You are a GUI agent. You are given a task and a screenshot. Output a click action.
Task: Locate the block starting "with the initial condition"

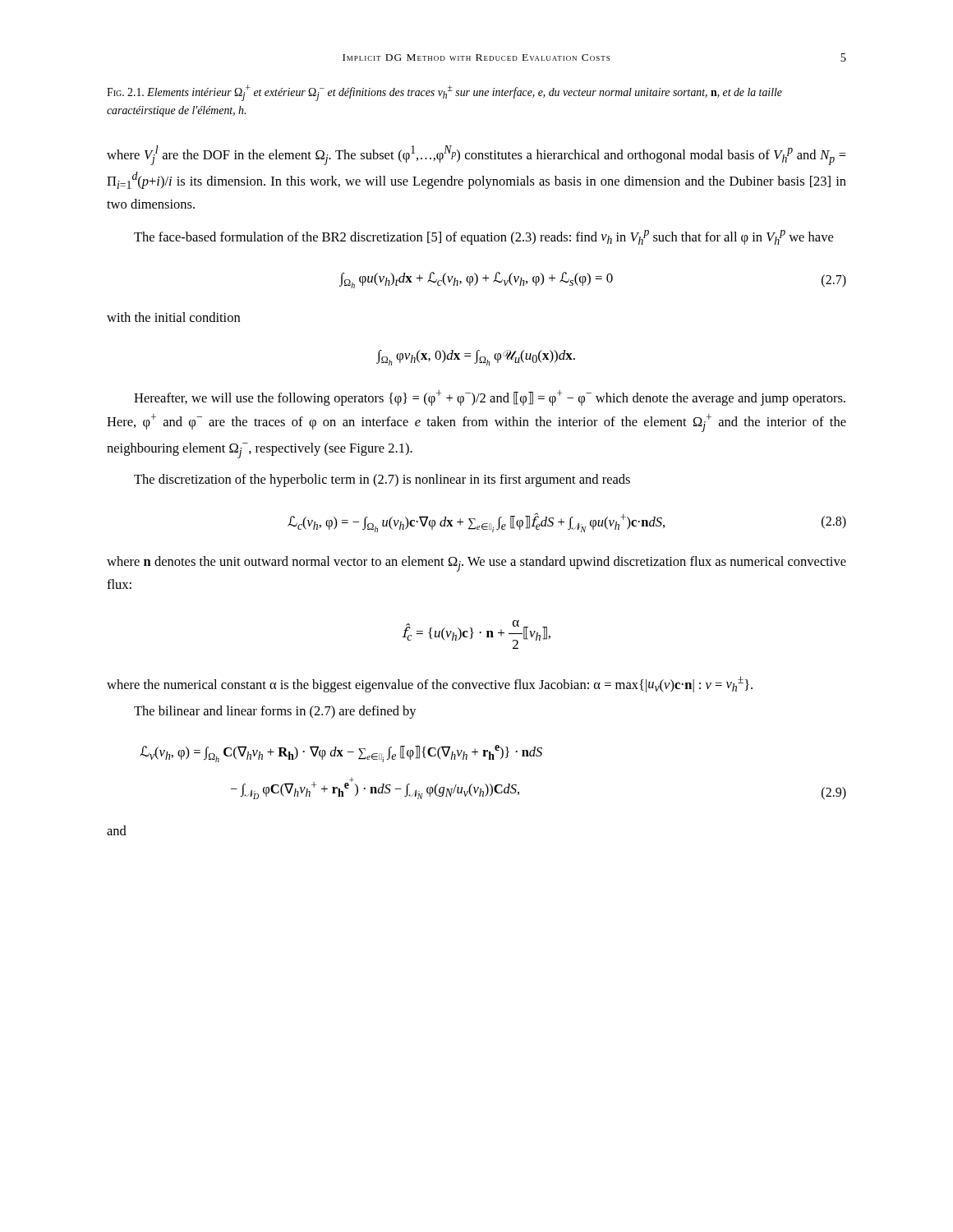pyautogui.click(x=173, y=317)
